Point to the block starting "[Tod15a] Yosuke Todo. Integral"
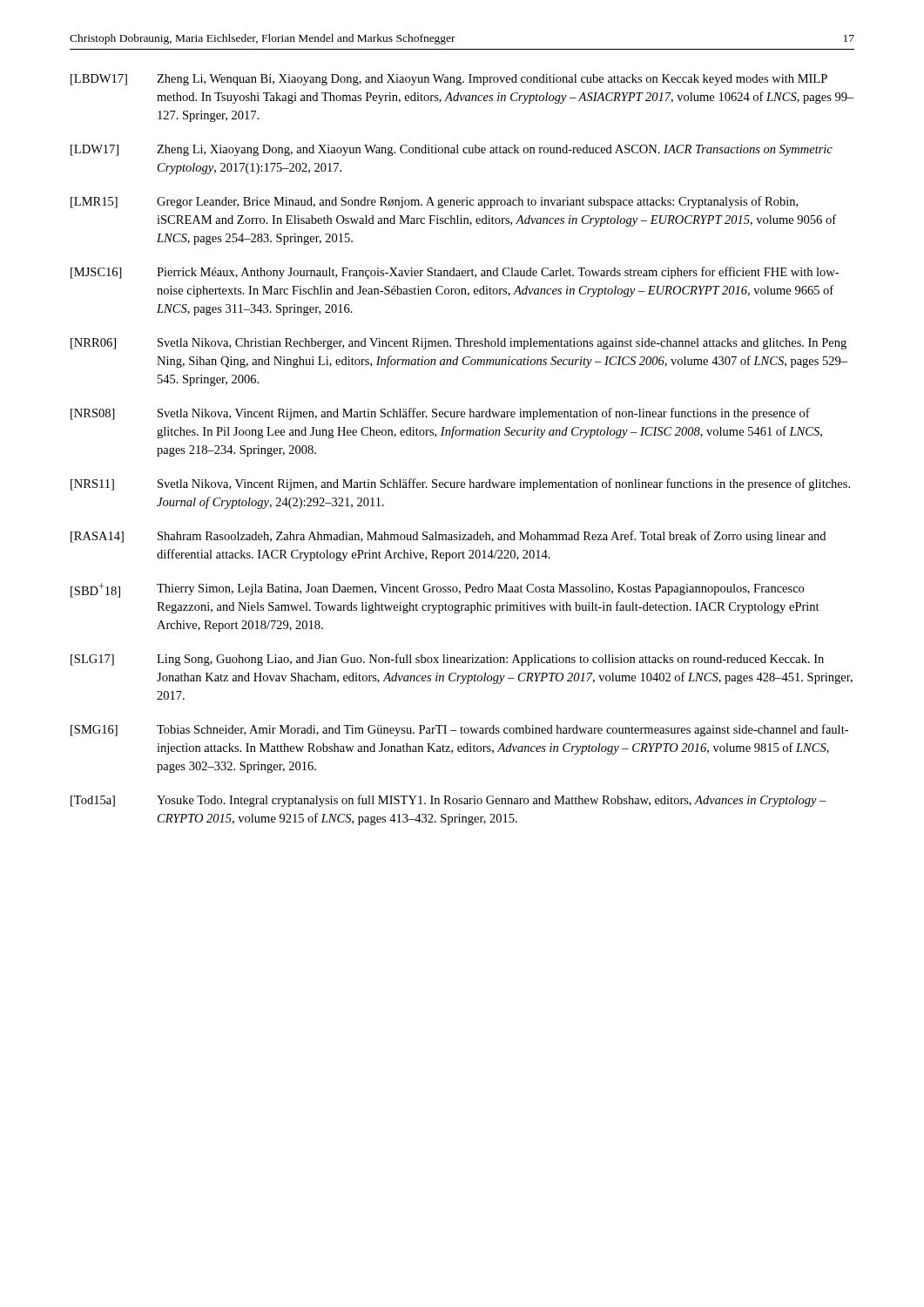This screenshot has width=924, height=1307. click(x=462, y=810)
